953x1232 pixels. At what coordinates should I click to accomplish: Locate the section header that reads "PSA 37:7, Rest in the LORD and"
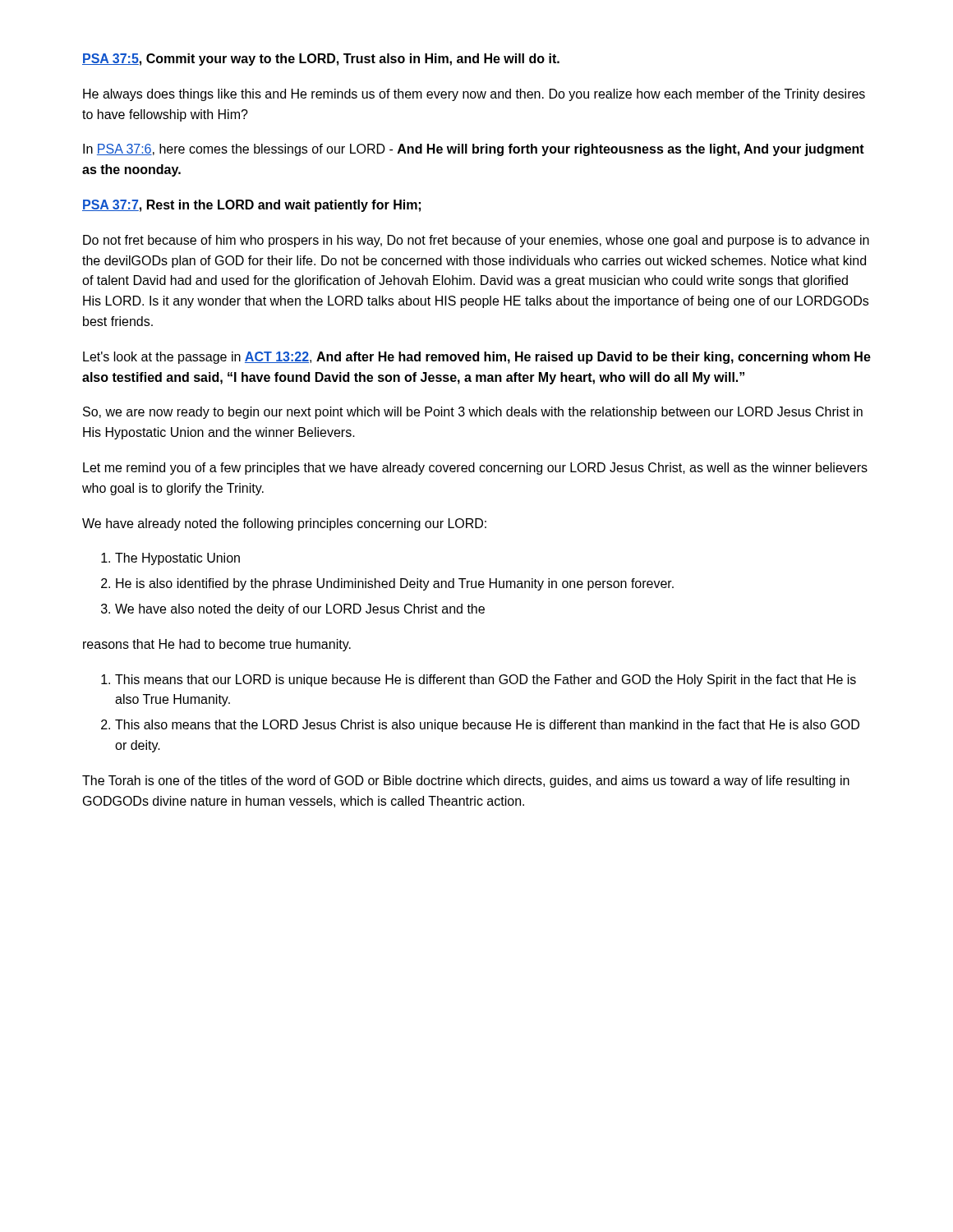coord(252,205)
